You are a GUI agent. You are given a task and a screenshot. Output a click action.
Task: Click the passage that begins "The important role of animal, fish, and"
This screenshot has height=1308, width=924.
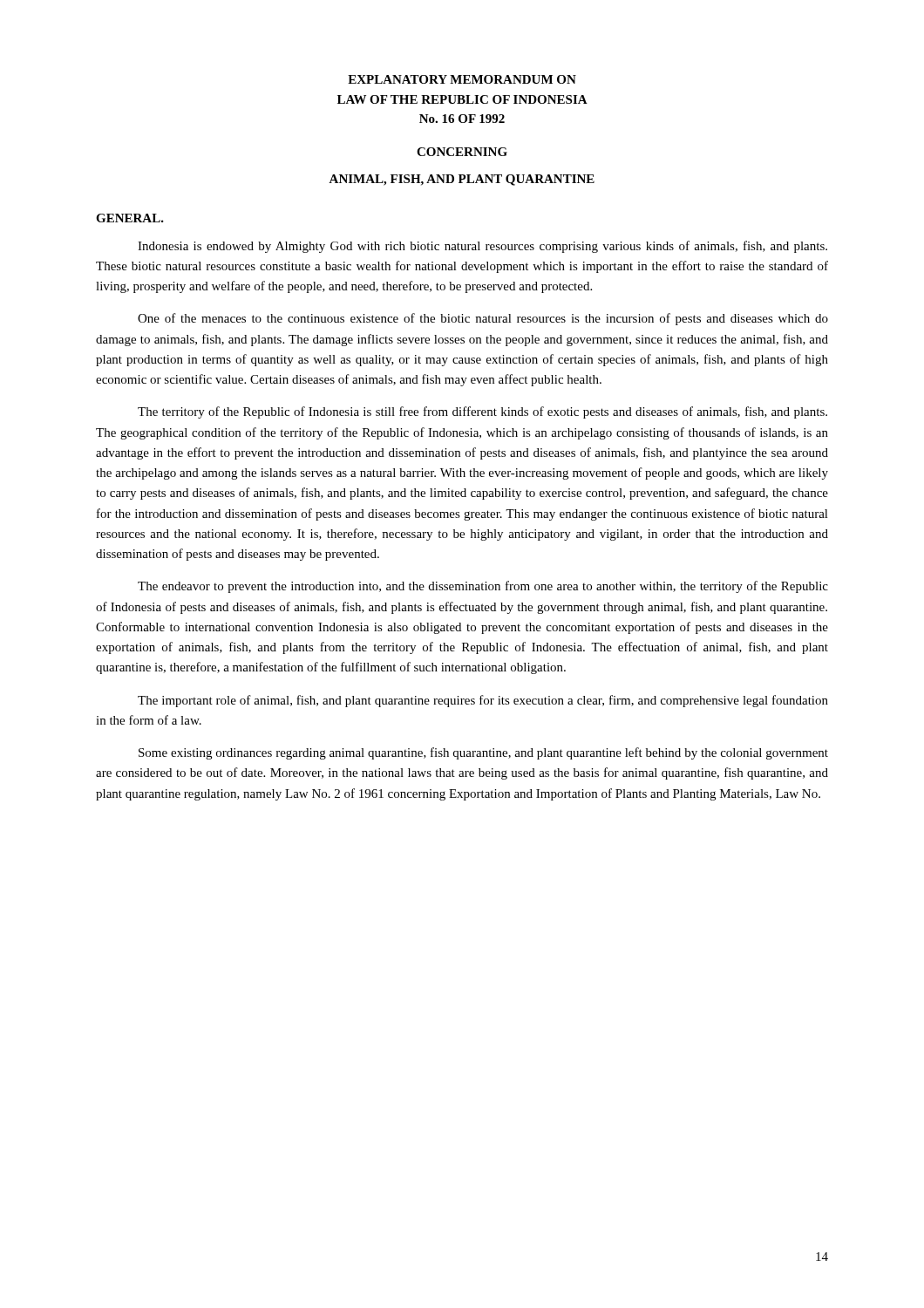point(462,710)
